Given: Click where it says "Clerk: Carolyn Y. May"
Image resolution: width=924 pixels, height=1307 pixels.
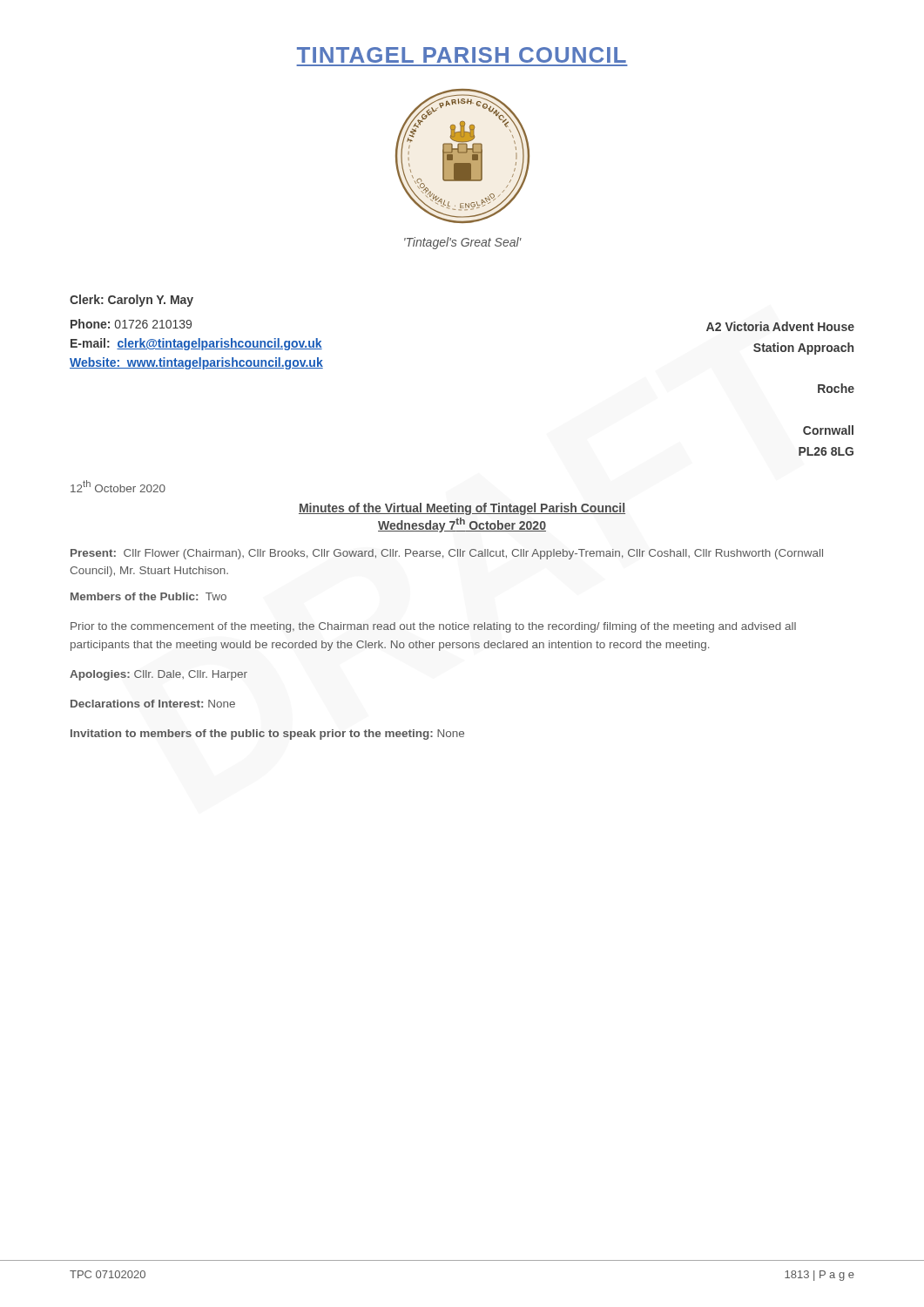Looking at the screenshot, I should [132, 300].
